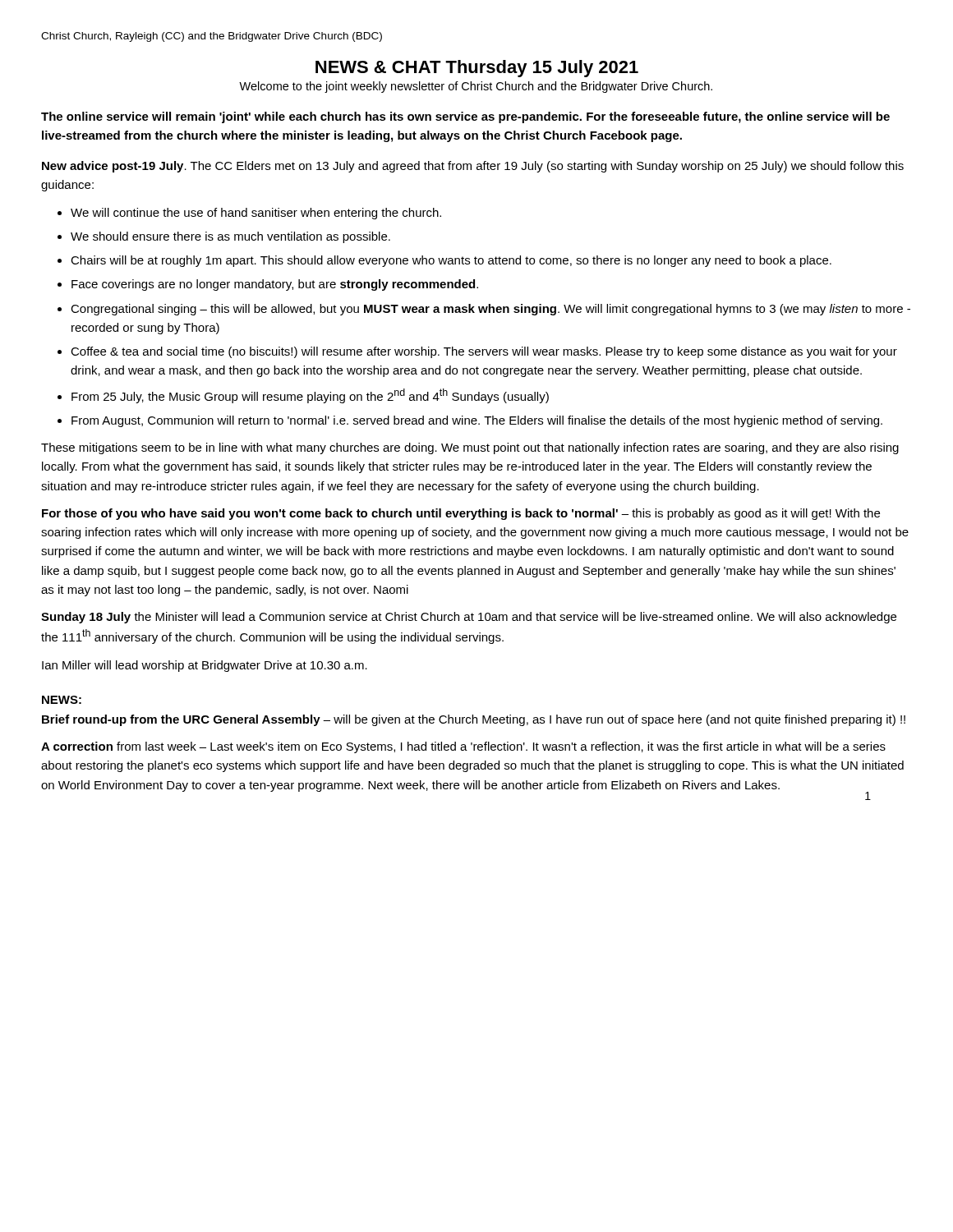Click on the text starting "Face coverings are no longer mandatory, but are"
The width and height of the screenshot is (953, 1232).
point(275,284)
